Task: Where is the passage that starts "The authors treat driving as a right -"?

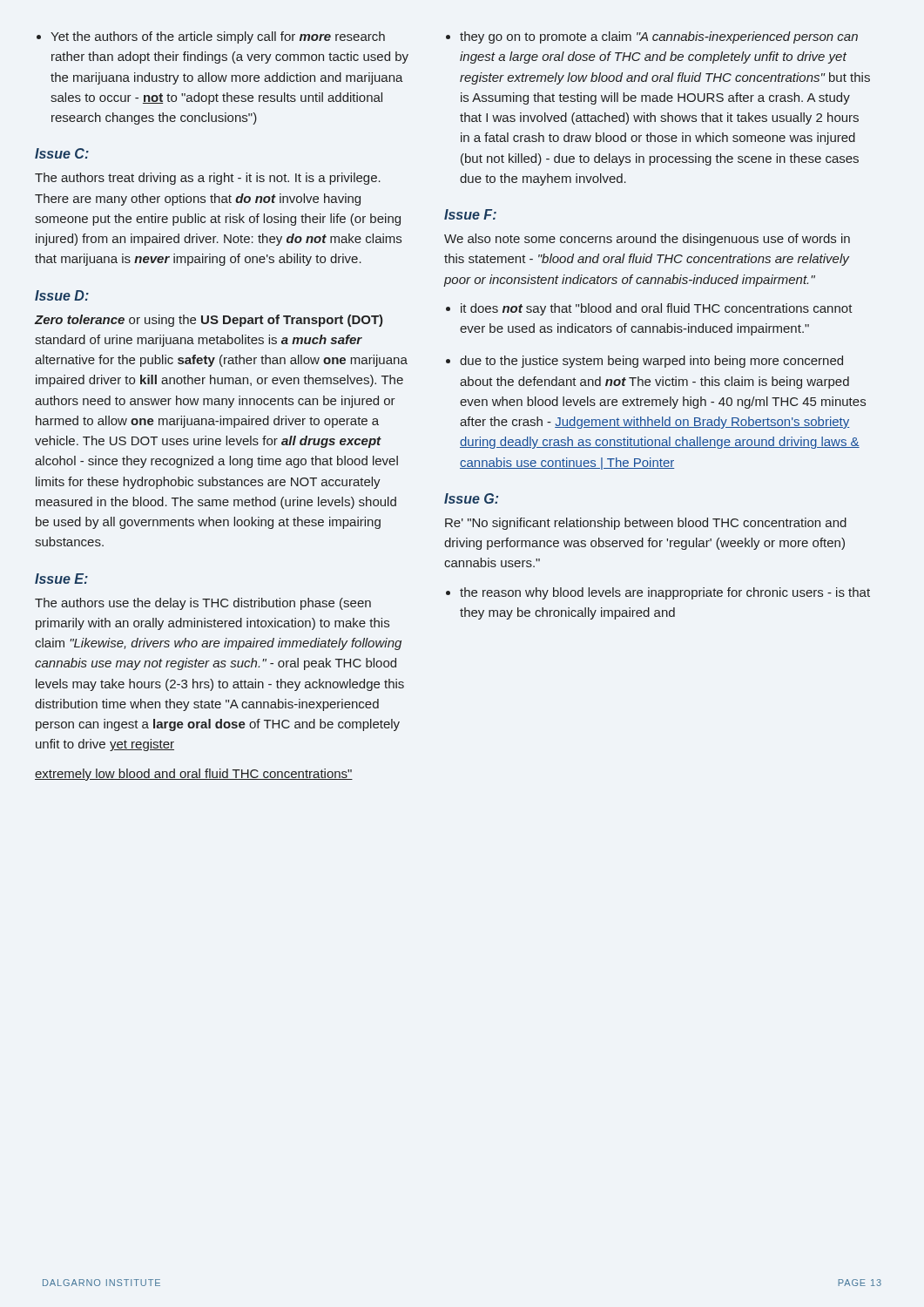Action: pos(222,218)
